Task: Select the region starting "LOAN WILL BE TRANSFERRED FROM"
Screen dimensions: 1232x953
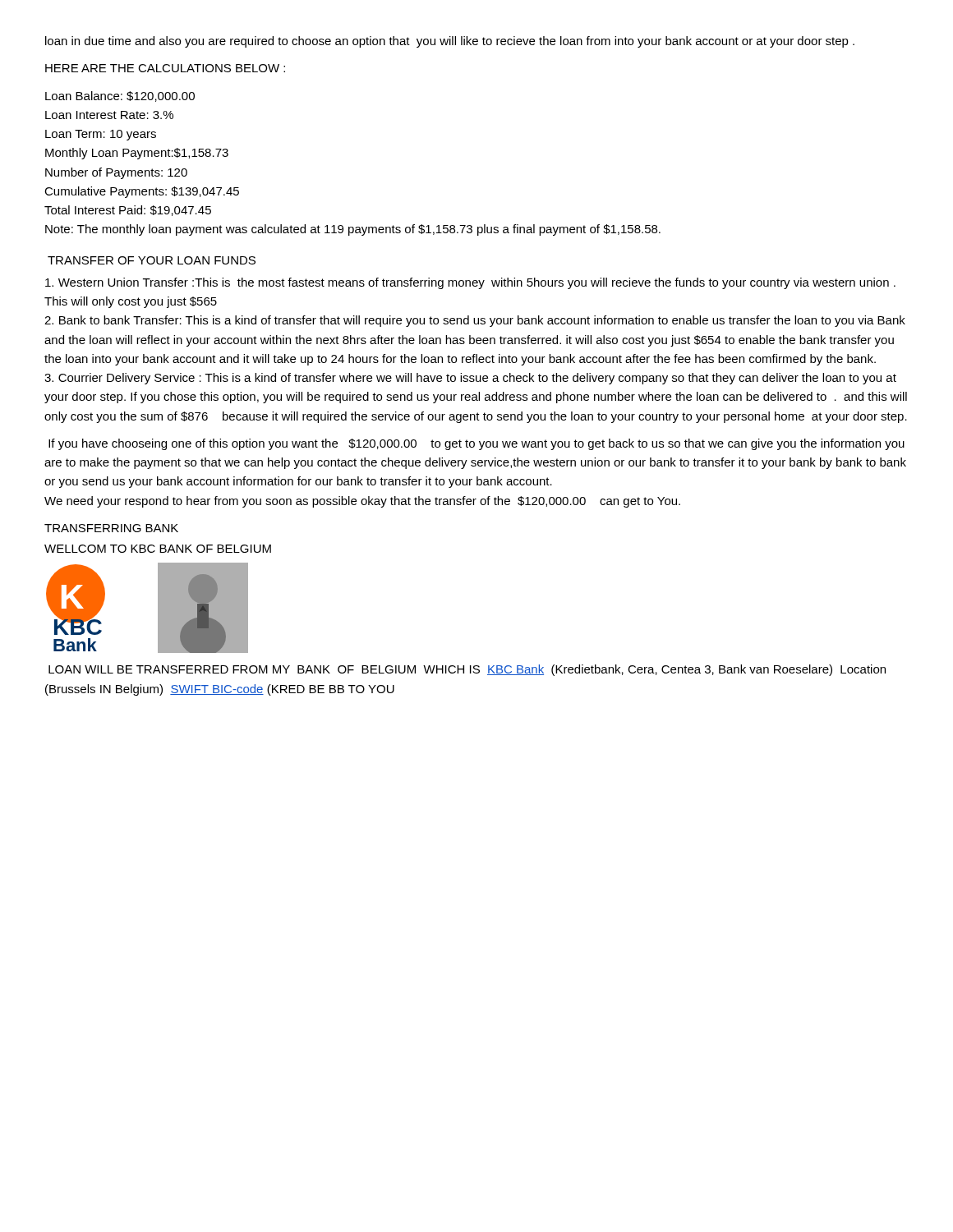Action: [465, 679]
